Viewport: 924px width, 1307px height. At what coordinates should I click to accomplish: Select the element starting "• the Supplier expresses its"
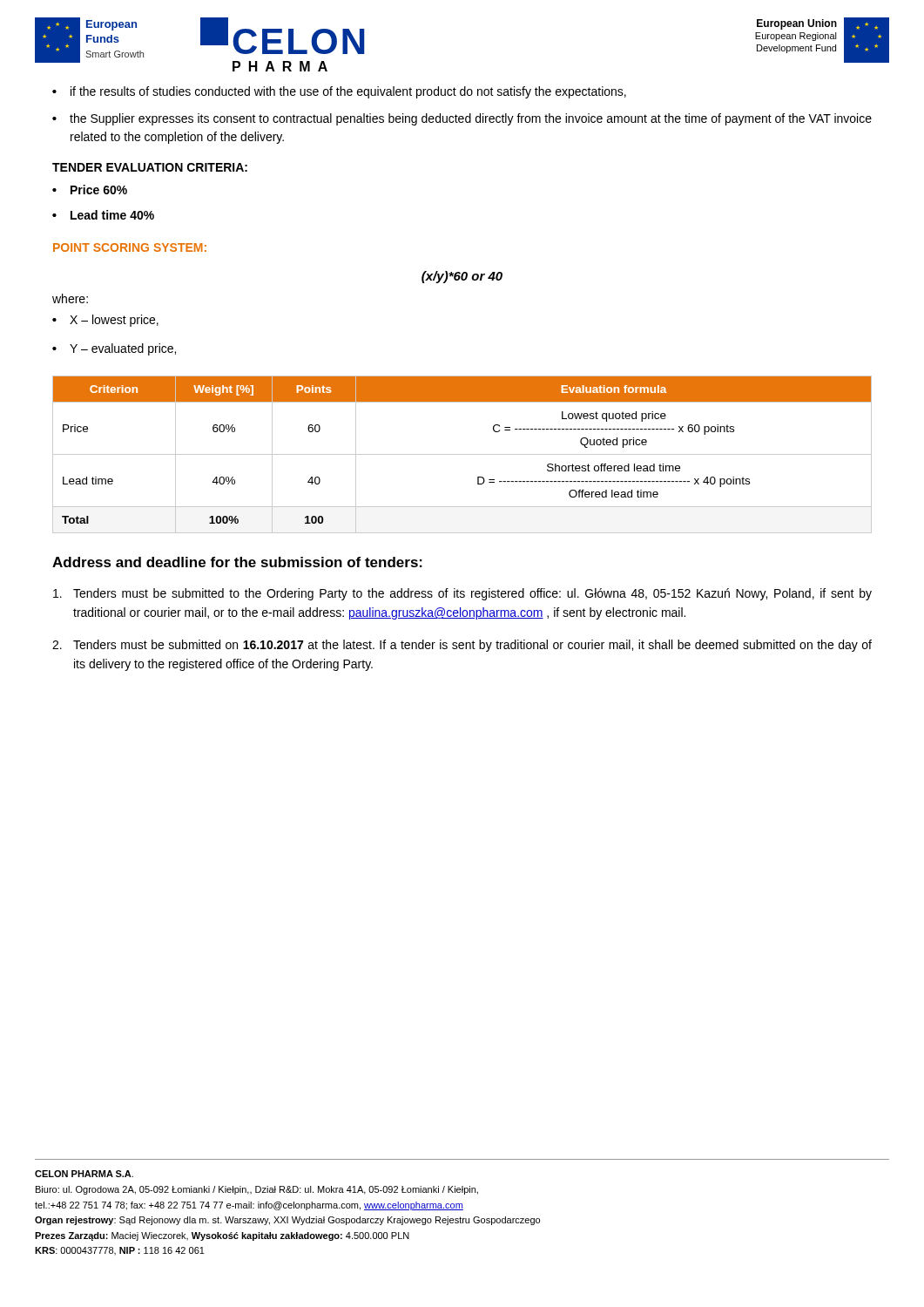pyautogui.click(x=462, y=128)
